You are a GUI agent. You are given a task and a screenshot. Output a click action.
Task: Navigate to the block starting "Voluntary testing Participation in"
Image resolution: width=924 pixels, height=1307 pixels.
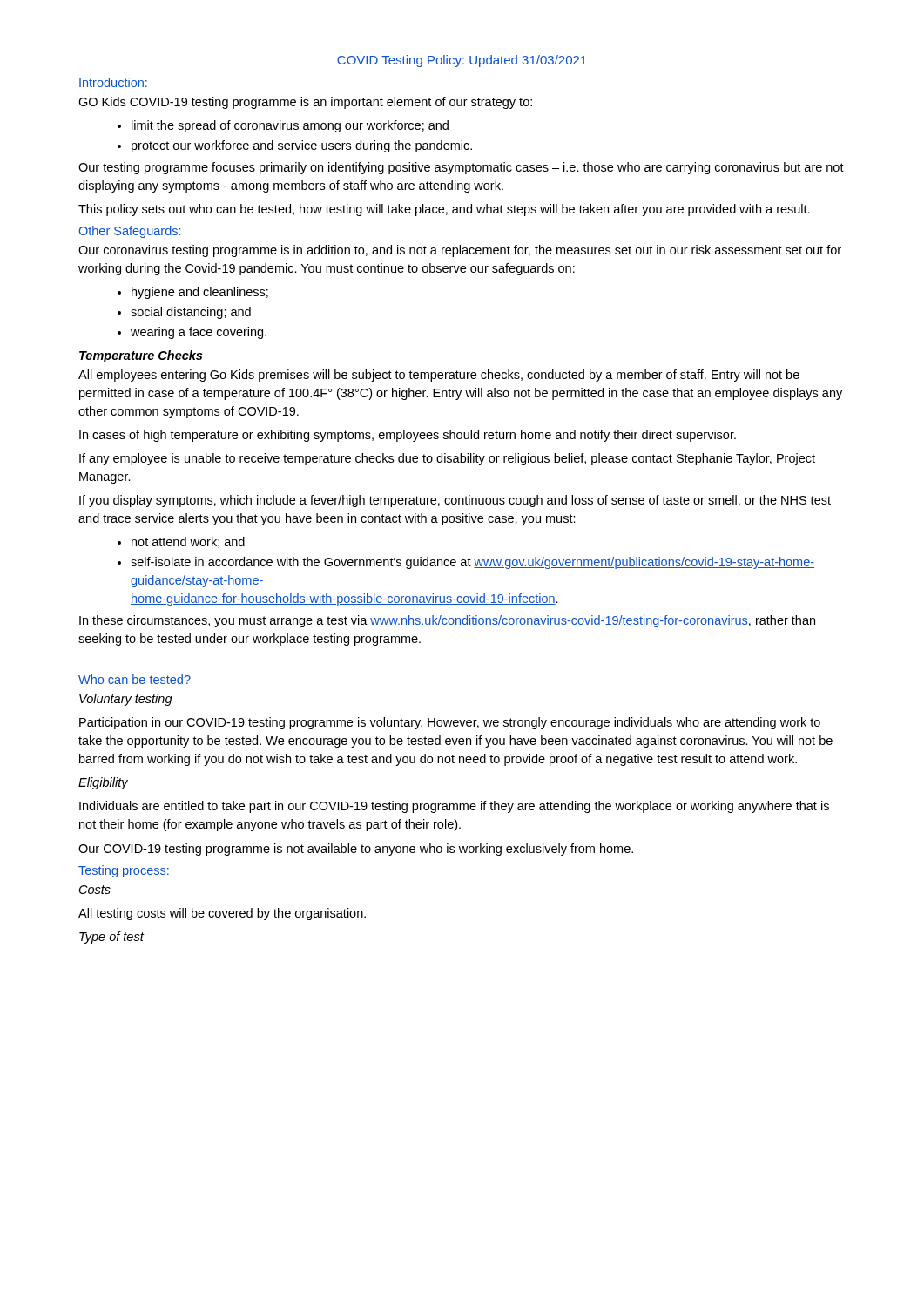pyautogui.click(x=462, y=774)
